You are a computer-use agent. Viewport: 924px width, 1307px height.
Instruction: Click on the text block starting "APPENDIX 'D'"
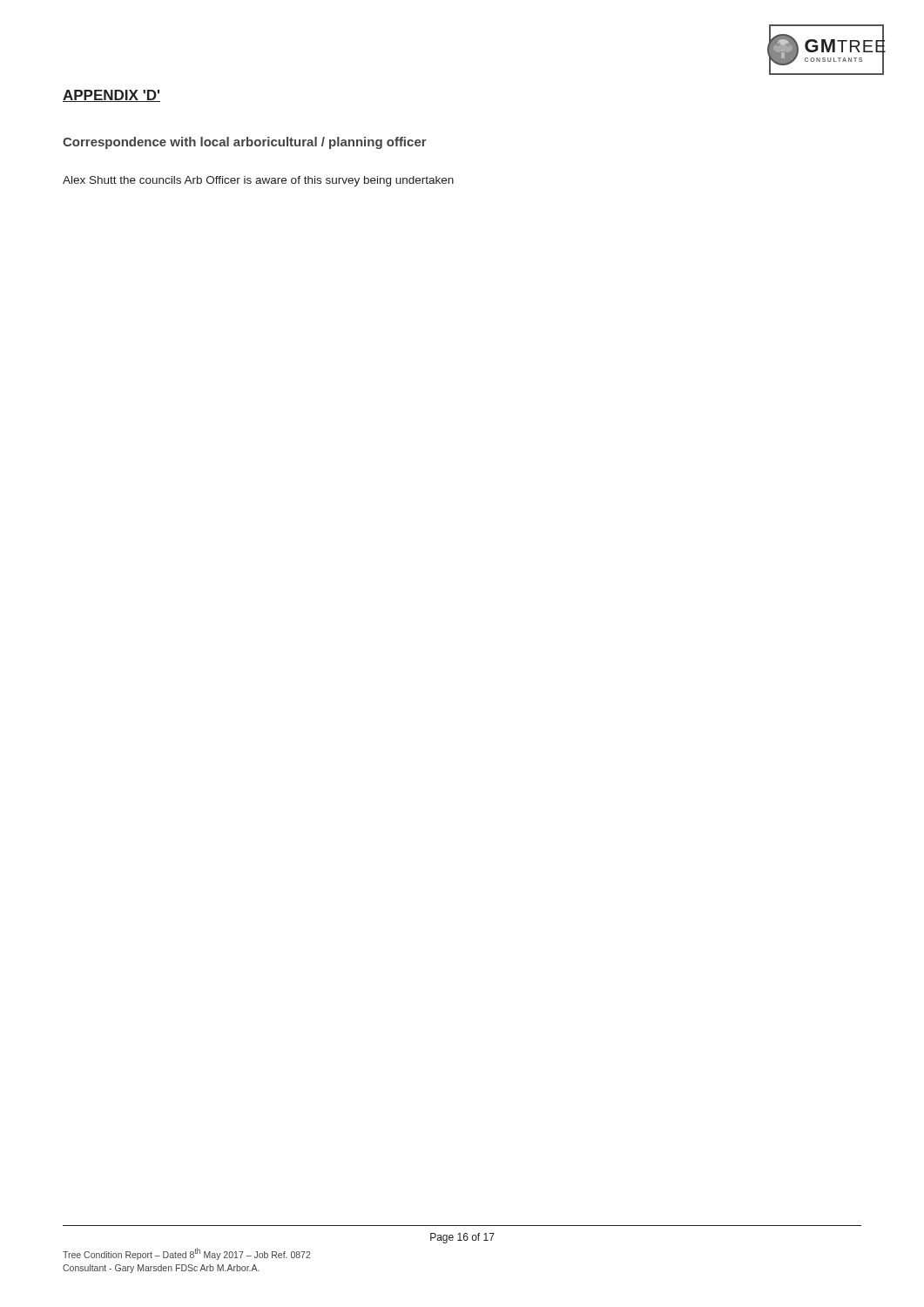[x=111, y=95]
